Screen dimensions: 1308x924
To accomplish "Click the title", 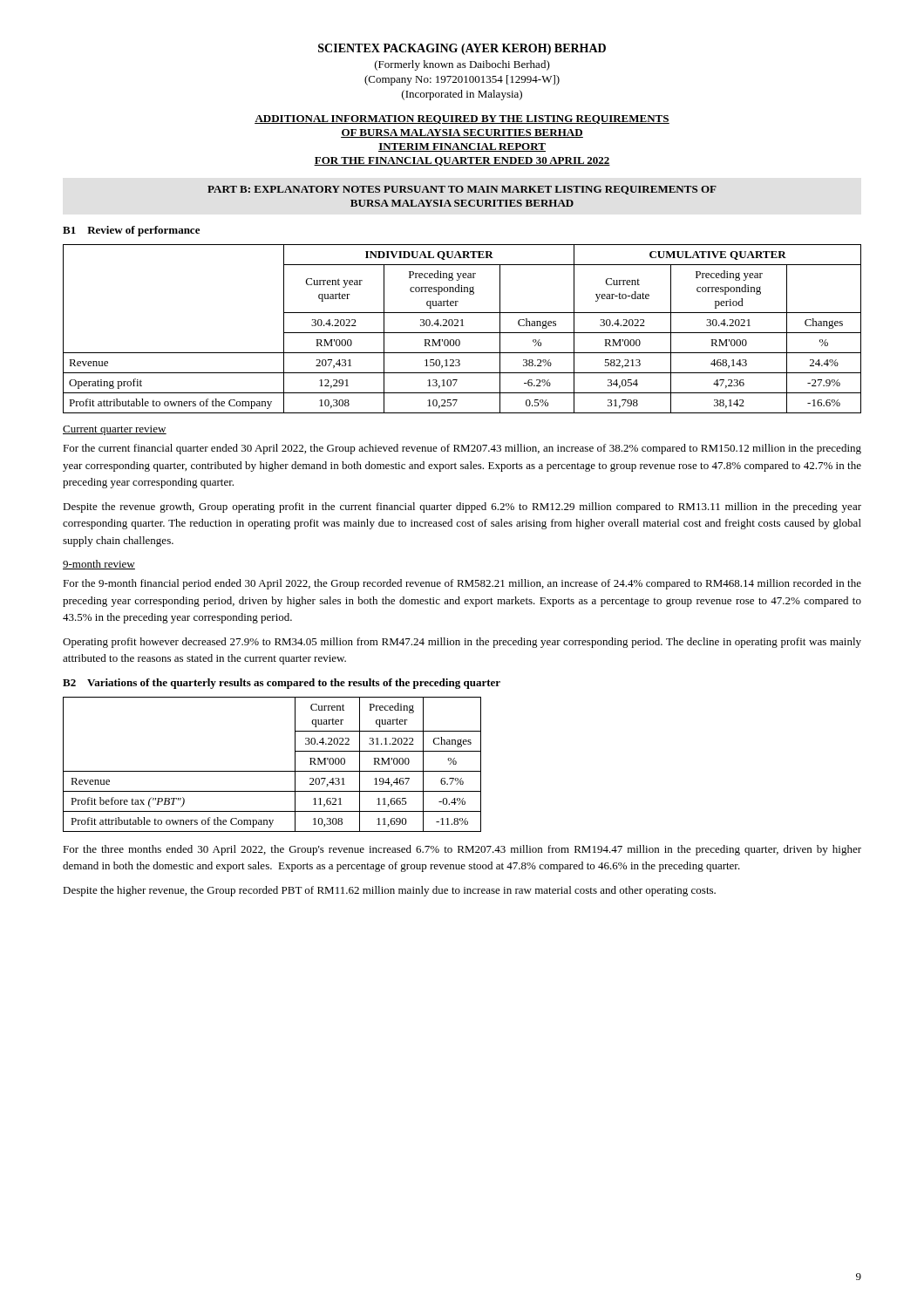I will tap(462, 48).
